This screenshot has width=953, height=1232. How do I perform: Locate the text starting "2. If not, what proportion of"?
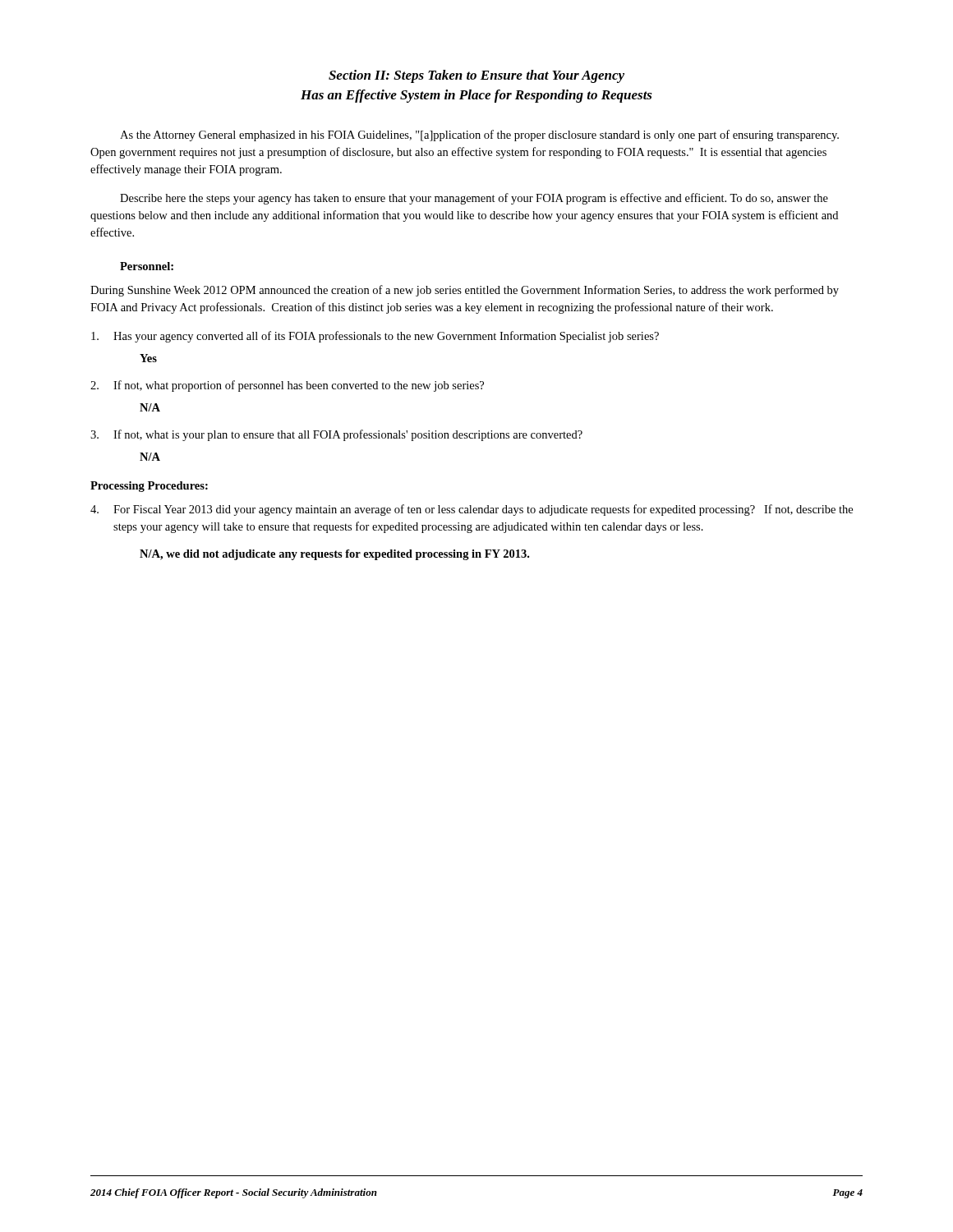476,385
